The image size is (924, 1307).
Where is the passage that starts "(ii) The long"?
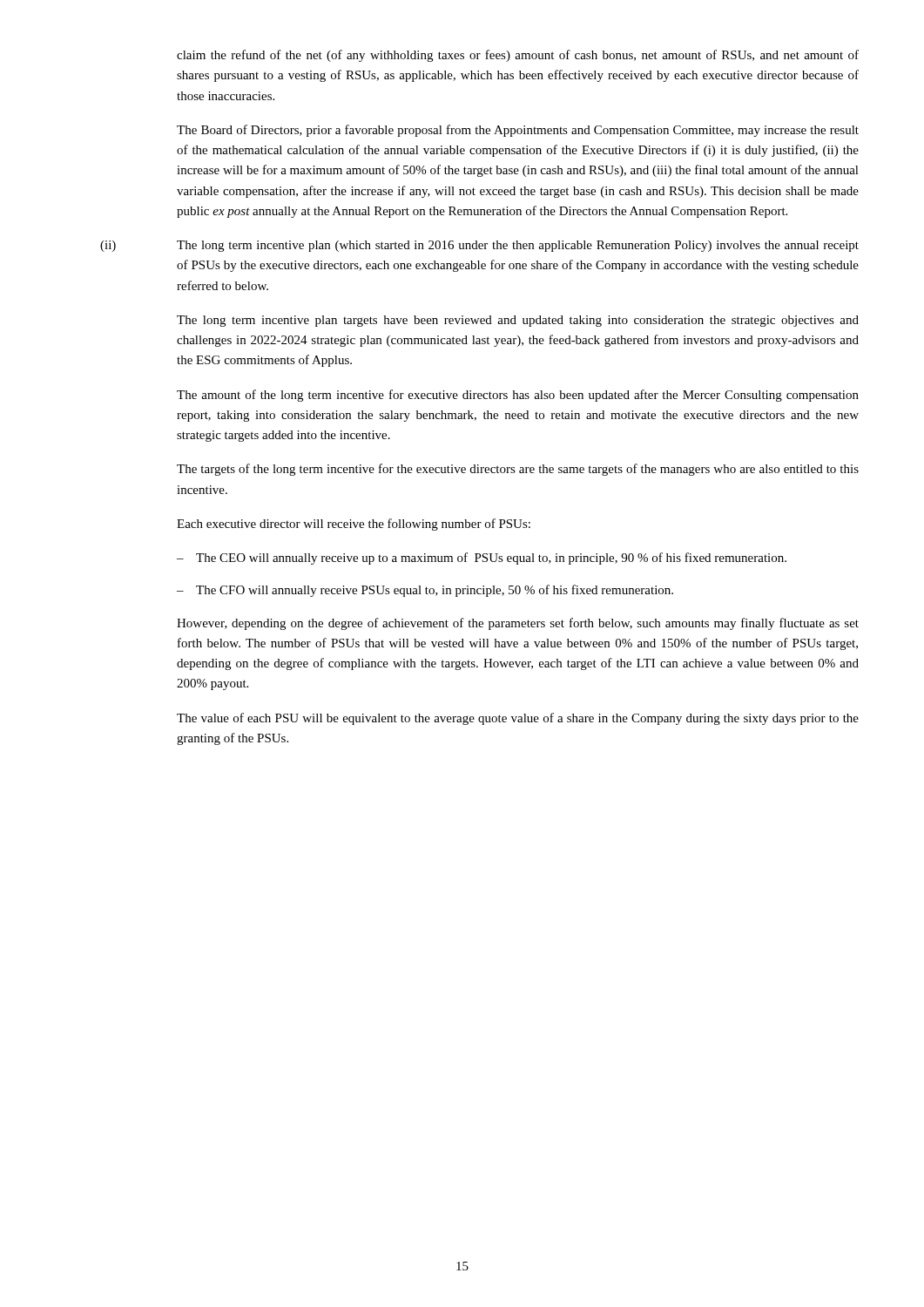point(479,266)
